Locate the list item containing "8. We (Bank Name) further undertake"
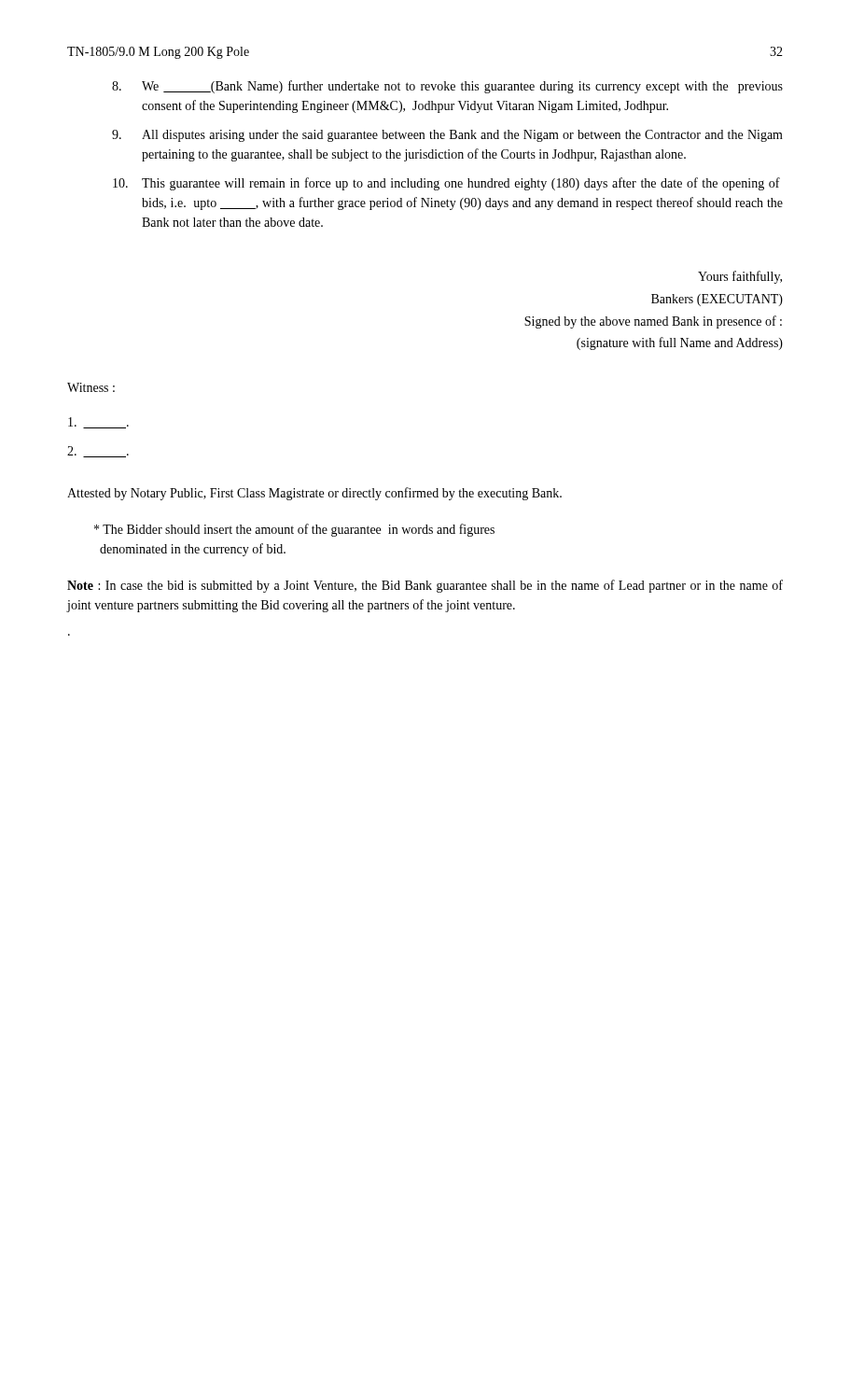The width and height of the screenshot is (850, 1400). coord(447,96)
